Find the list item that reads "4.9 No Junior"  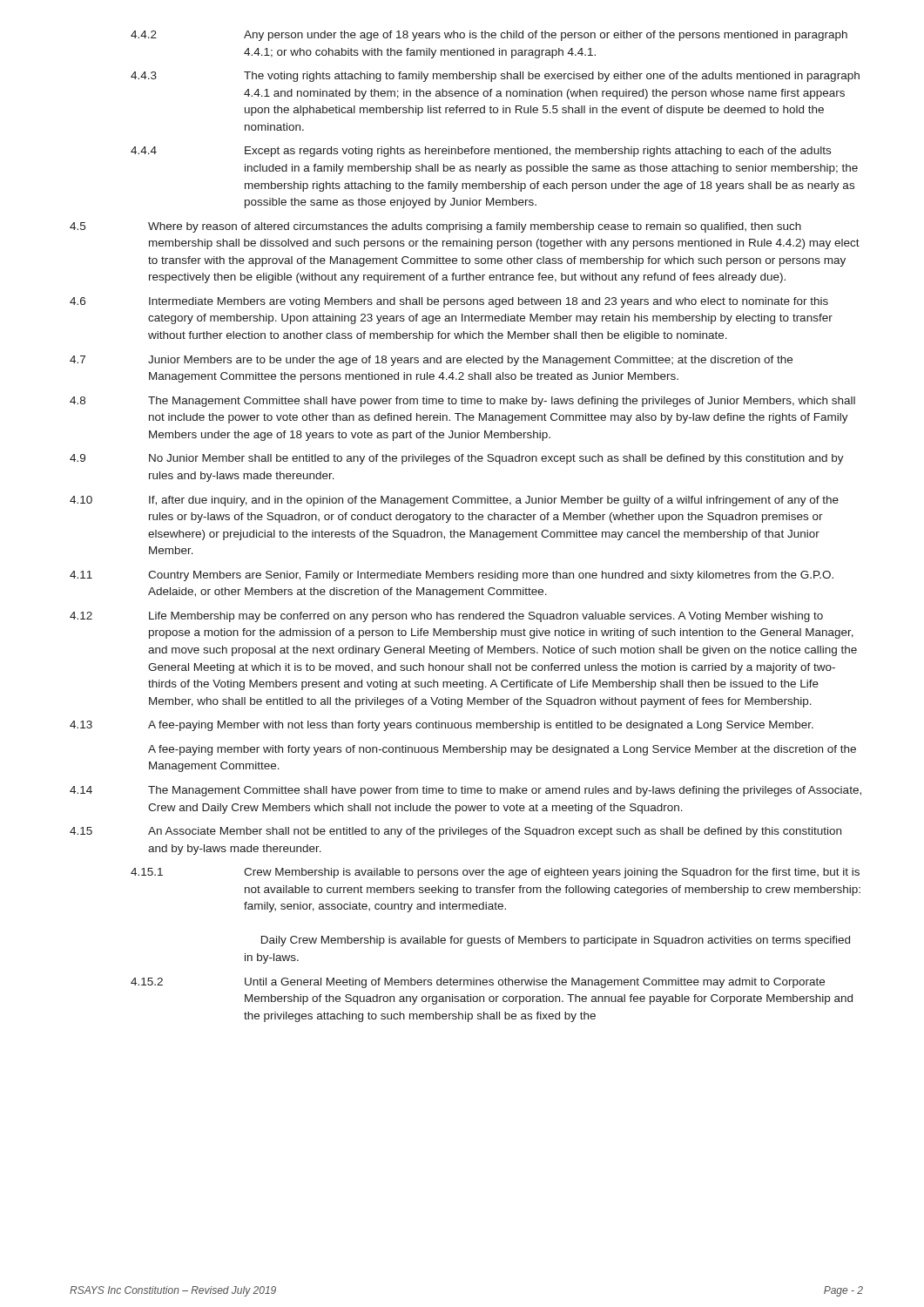[x=466, y=467]
